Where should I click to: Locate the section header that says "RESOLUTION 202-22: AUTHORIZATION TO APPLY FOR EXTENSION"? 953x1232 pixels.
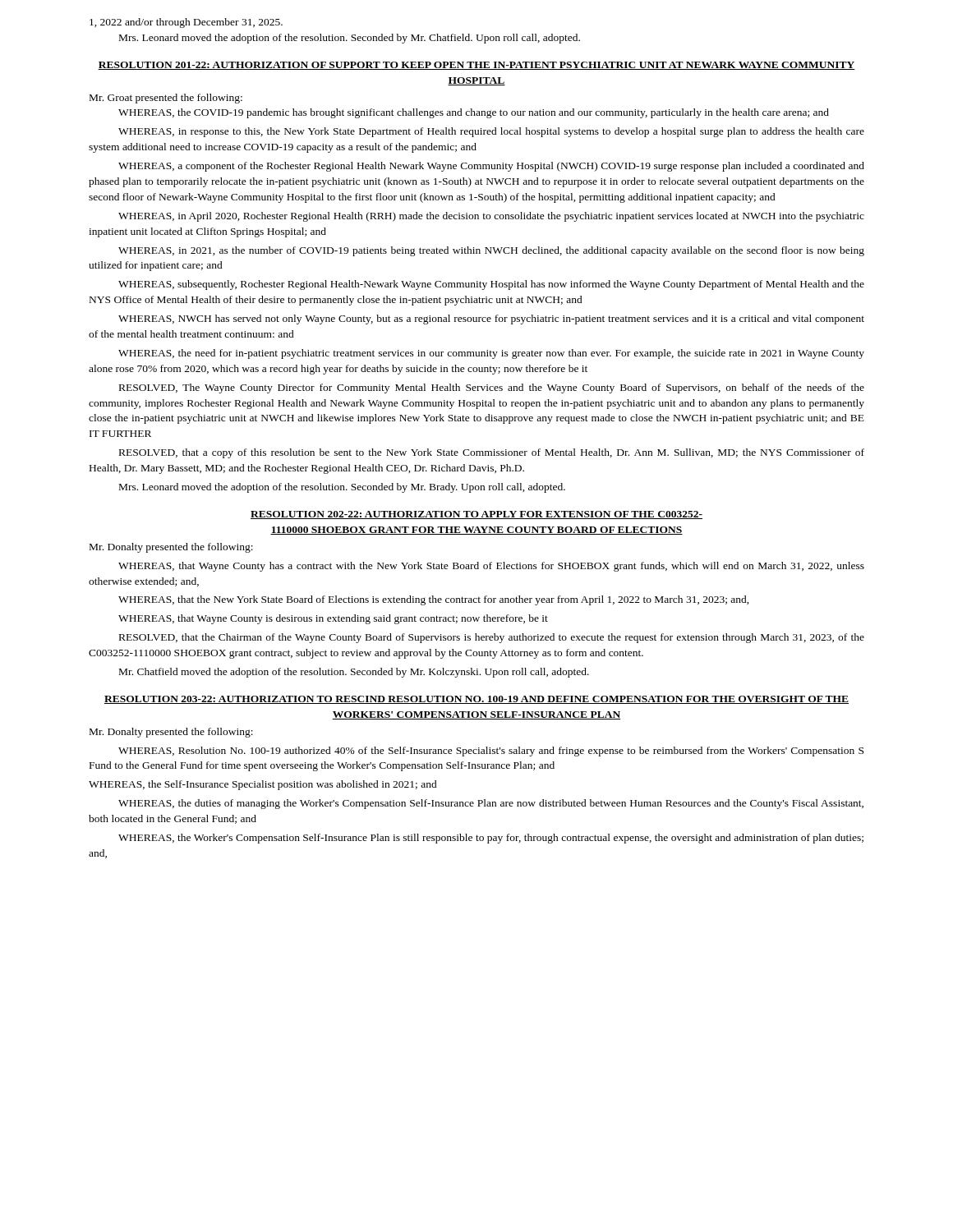click(x=476, y=522)
